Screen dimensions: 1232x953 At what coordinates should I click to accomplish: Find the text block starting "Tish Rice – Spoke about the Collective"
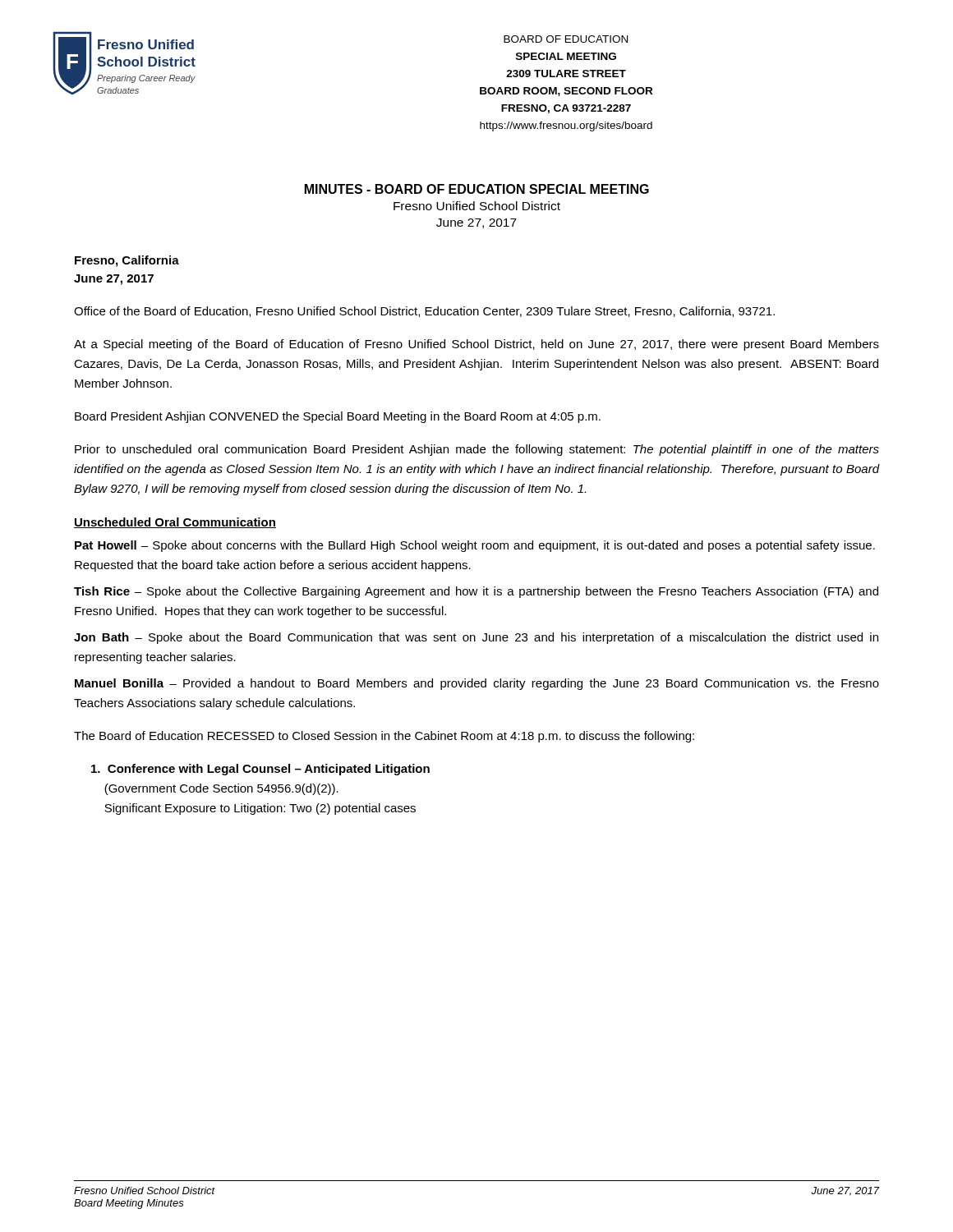tap(476, 600)
